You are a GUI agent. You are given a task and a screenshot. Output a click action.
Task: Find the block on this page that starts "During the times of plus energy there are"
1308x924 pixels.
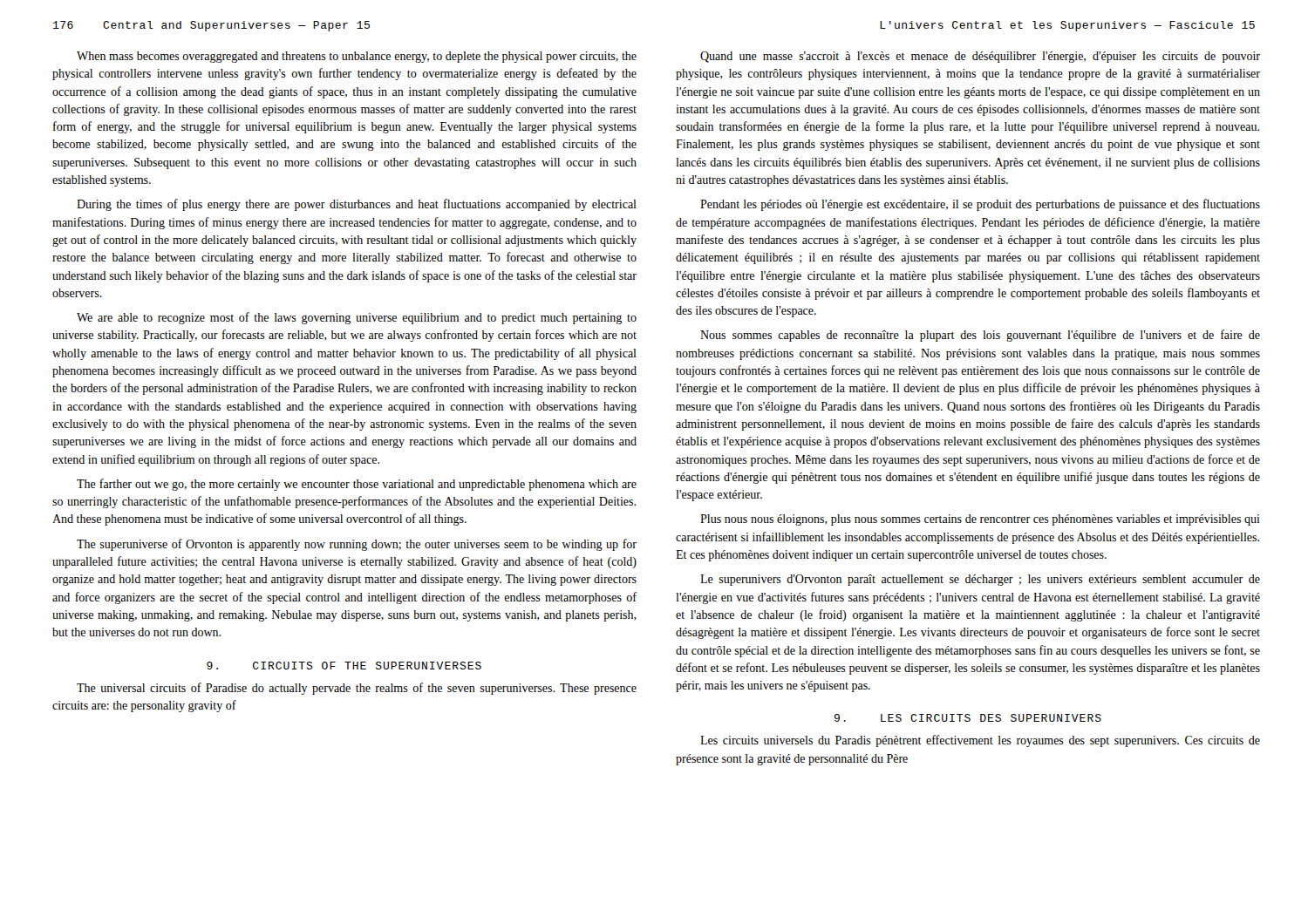344,249
